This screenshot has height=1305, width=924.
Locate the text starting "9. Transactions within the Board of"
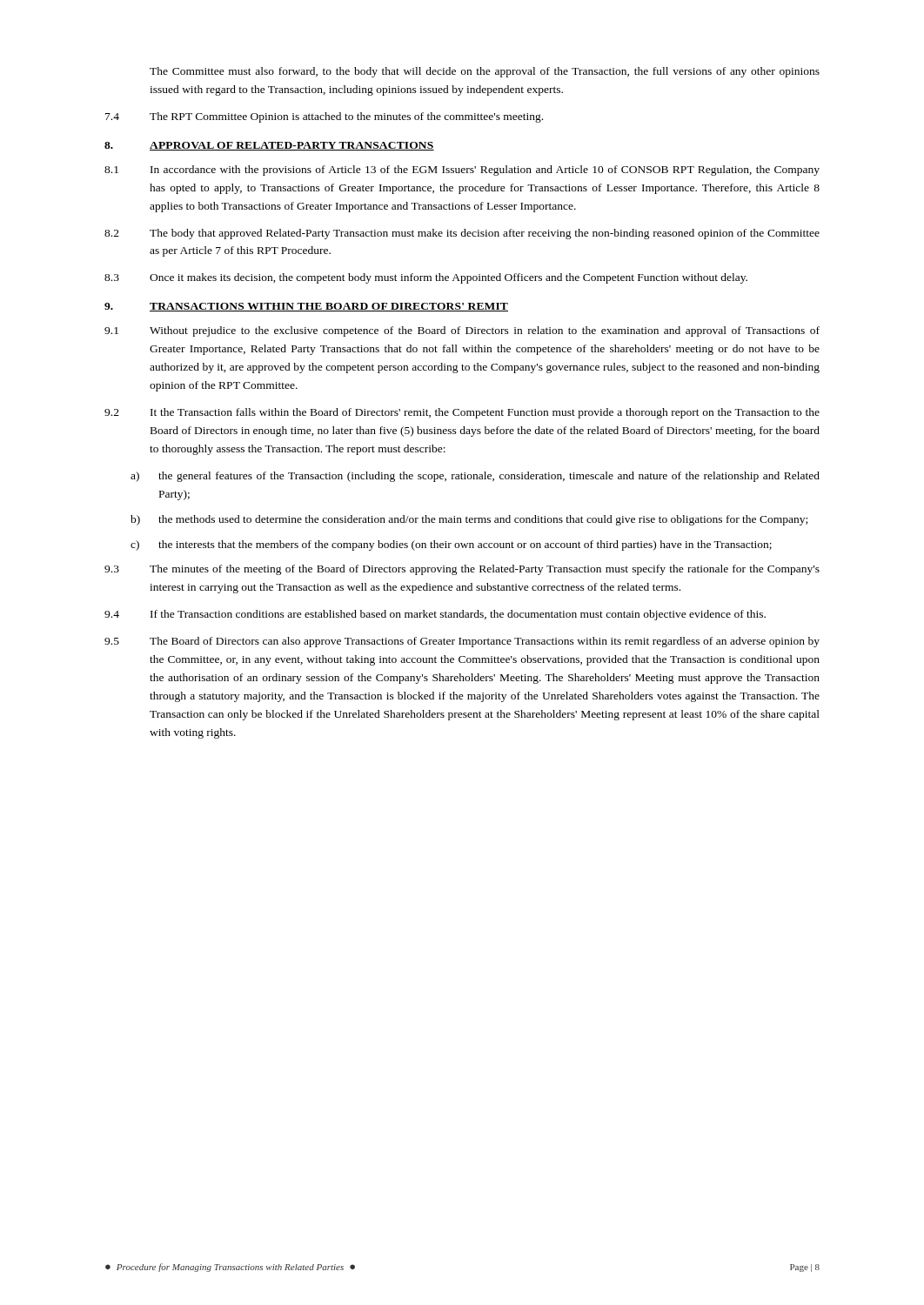(462, 306)
